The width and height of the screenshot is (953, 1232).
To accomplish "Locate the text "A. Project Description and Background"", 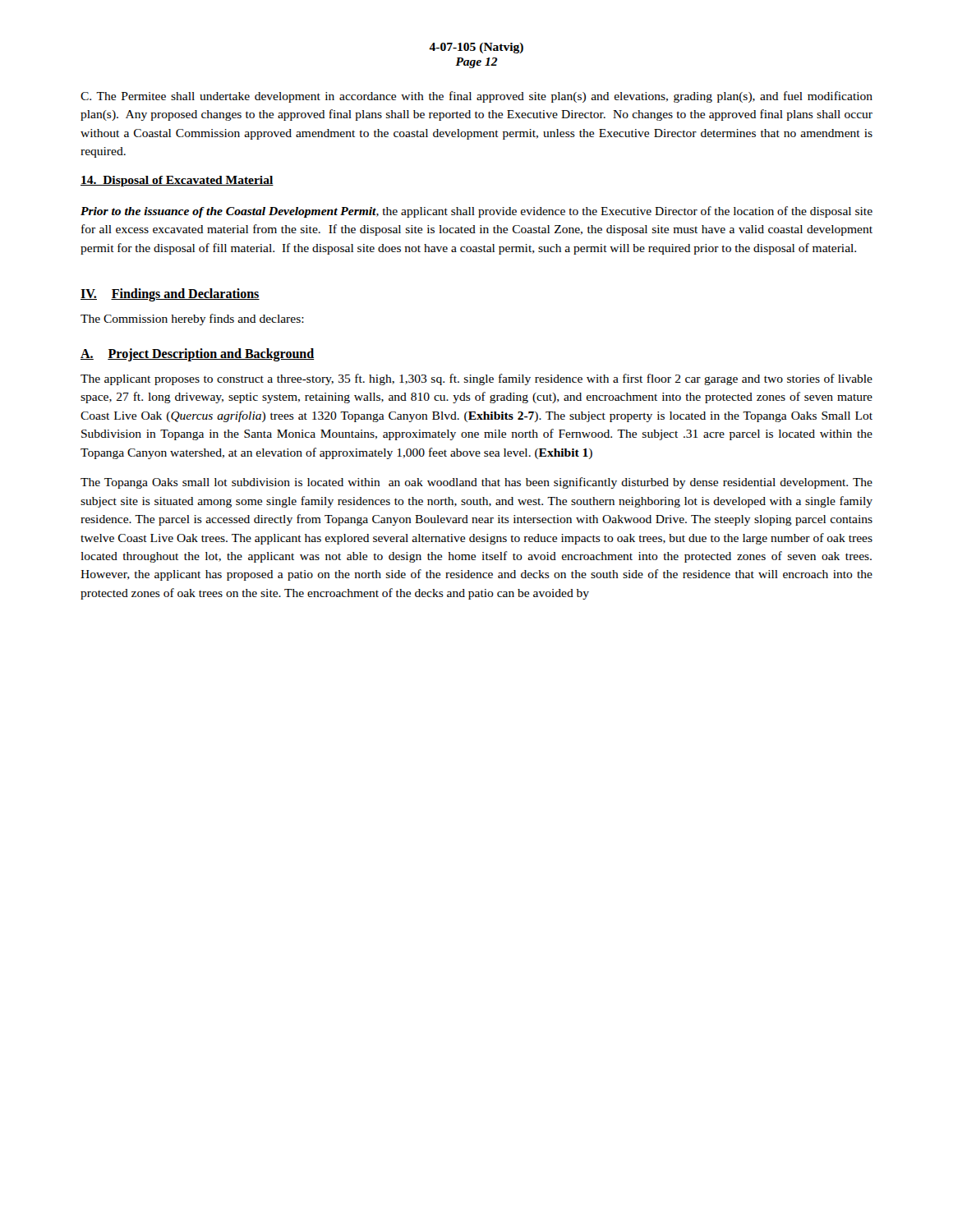I will (x=197, y=354).
